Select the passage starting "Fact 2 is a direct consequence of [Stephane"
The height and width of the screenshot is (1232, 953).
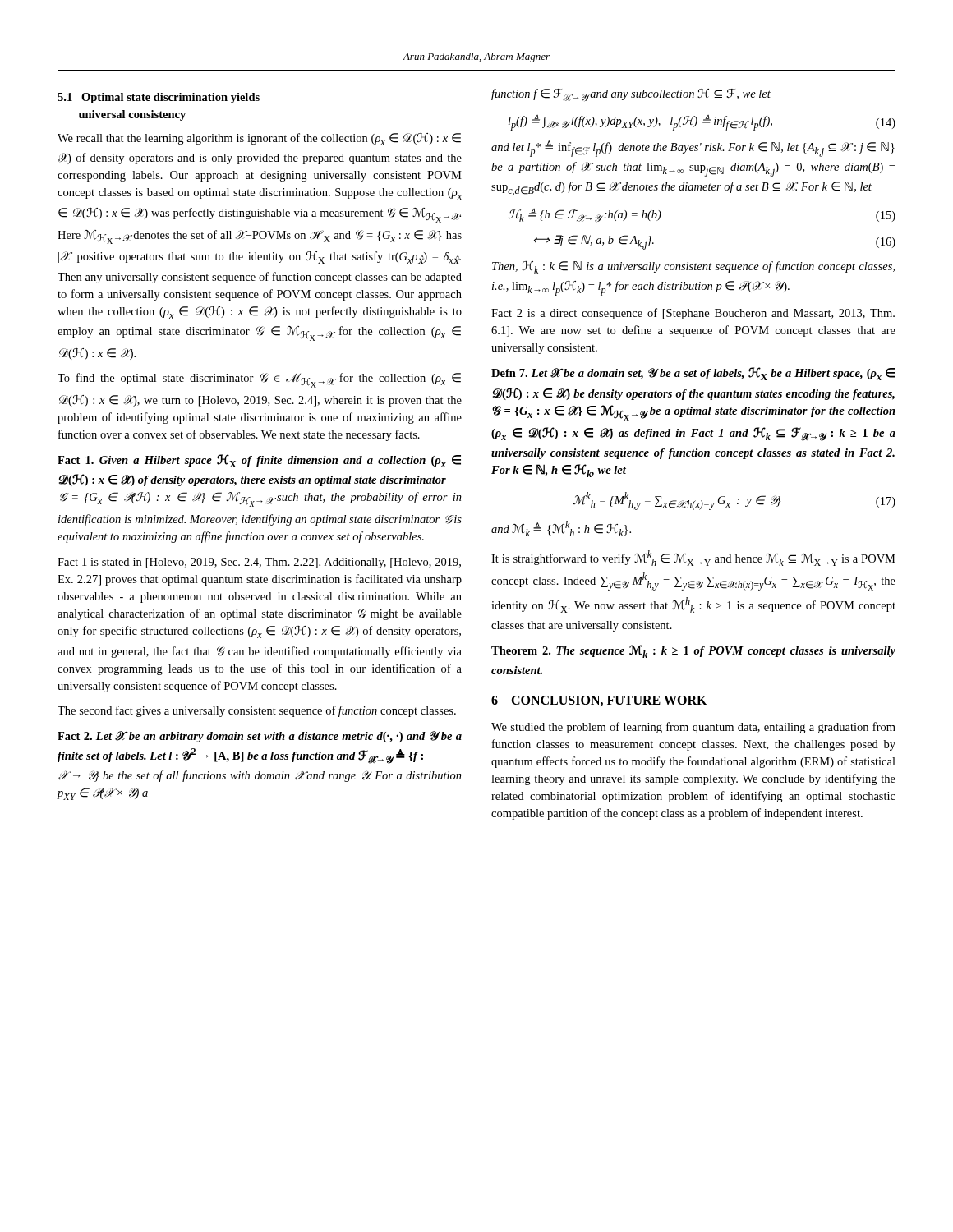pos(693,330)
